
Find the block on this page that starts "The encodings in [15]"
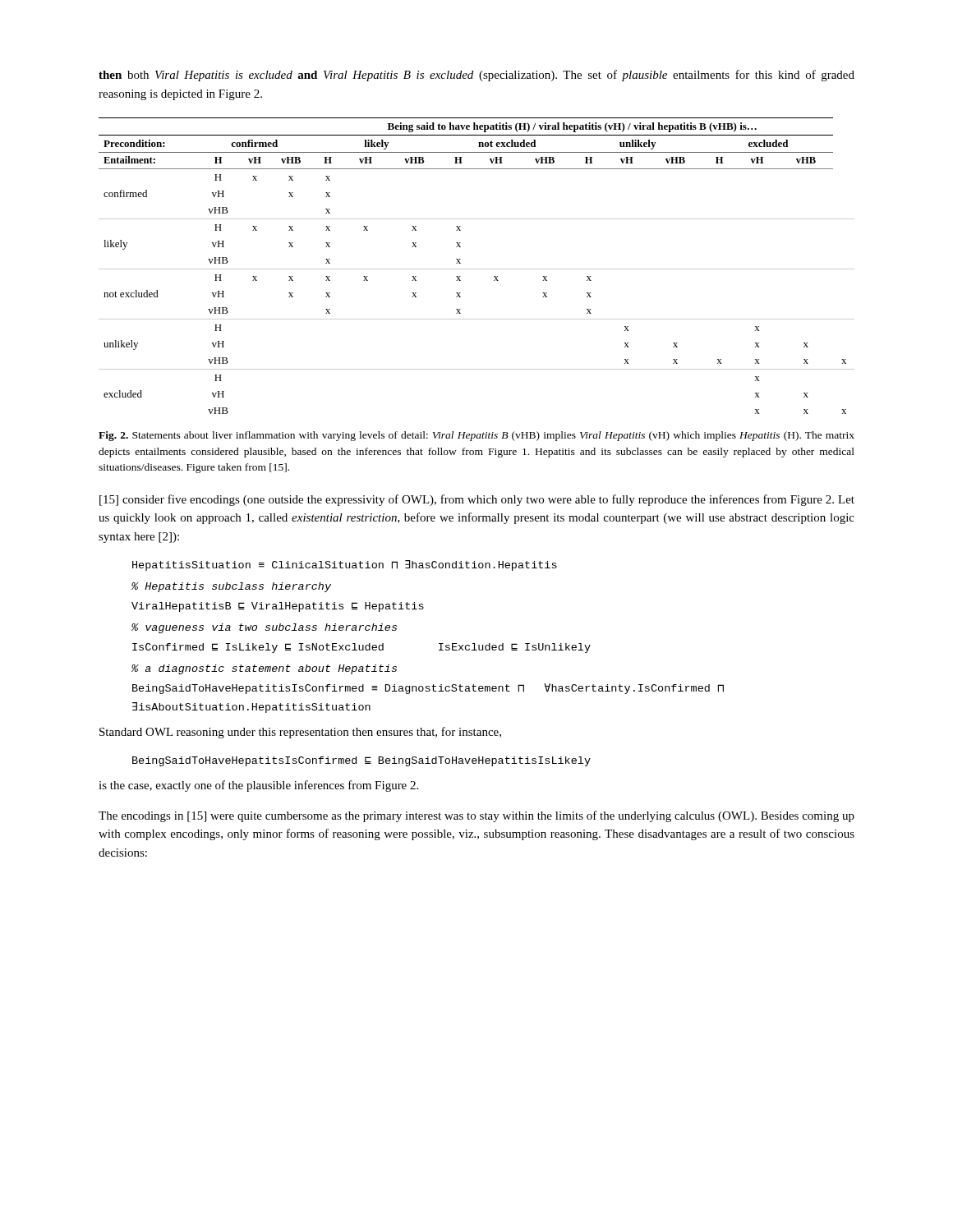(x=476, y=834)
